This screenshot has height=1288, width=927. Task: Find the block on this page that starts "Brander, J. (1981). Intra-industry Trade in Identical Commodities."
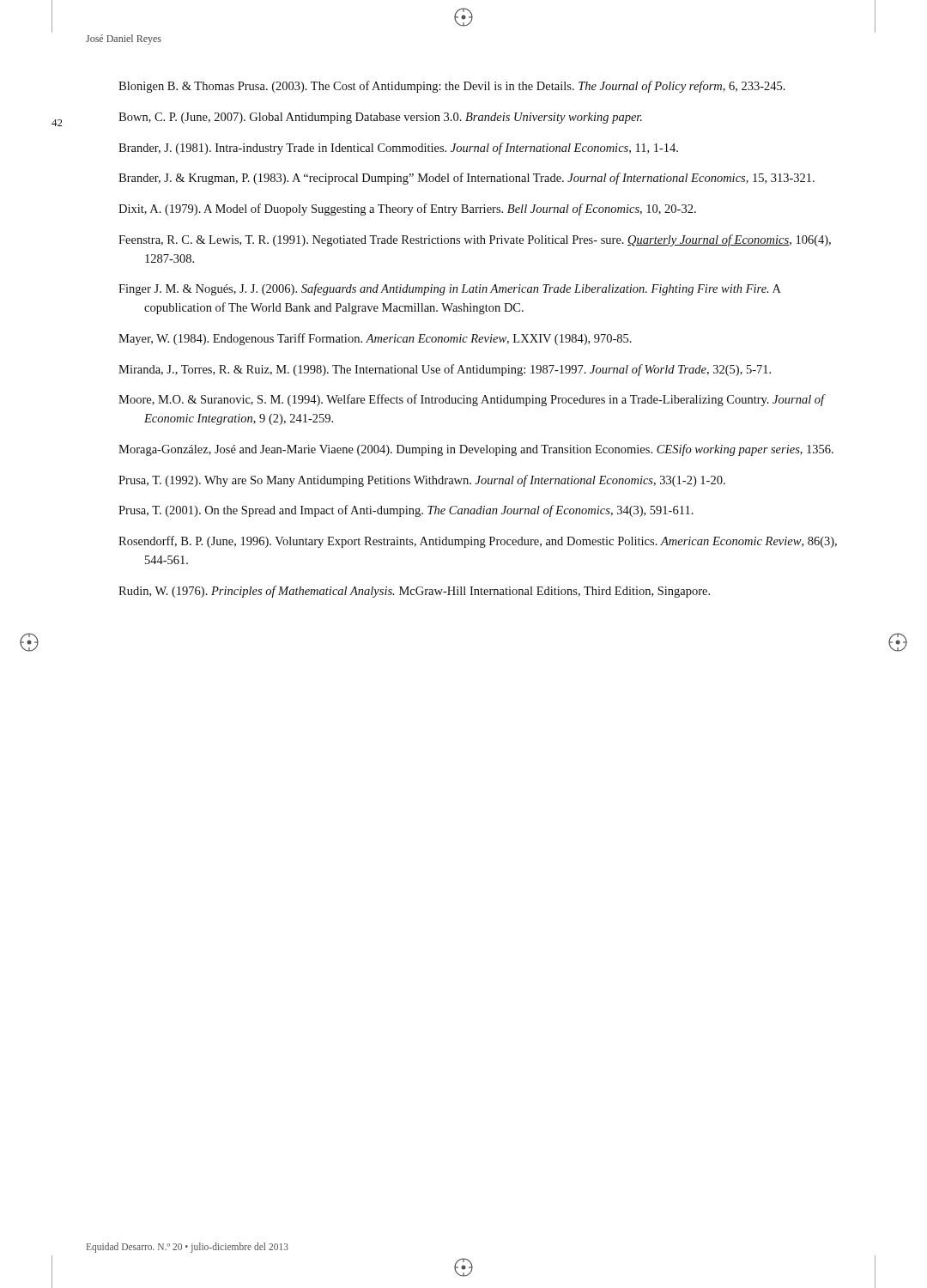399,147
